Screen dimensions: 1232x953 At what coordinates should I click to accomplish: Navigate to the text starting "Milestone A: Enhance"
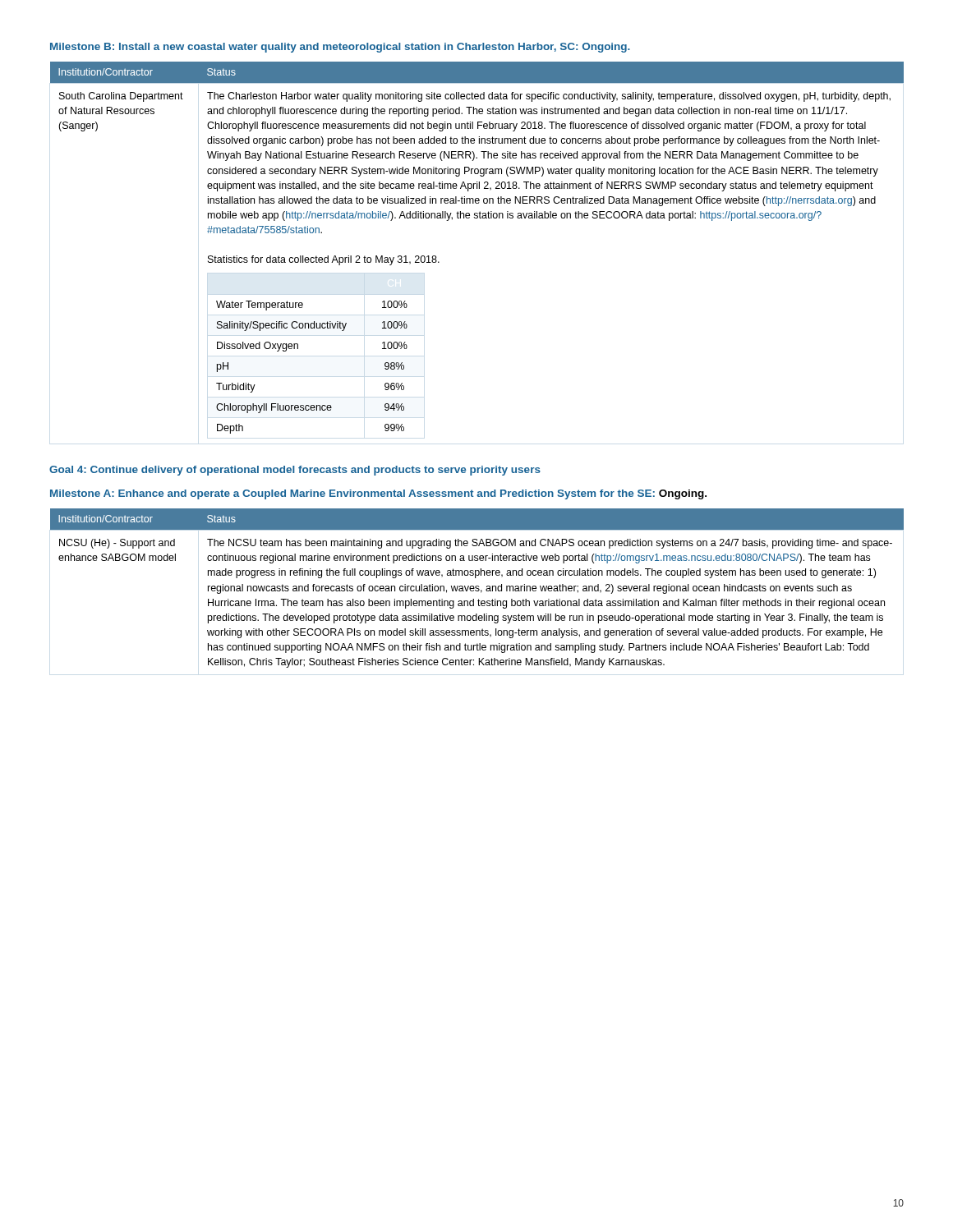tap(378, 493)
